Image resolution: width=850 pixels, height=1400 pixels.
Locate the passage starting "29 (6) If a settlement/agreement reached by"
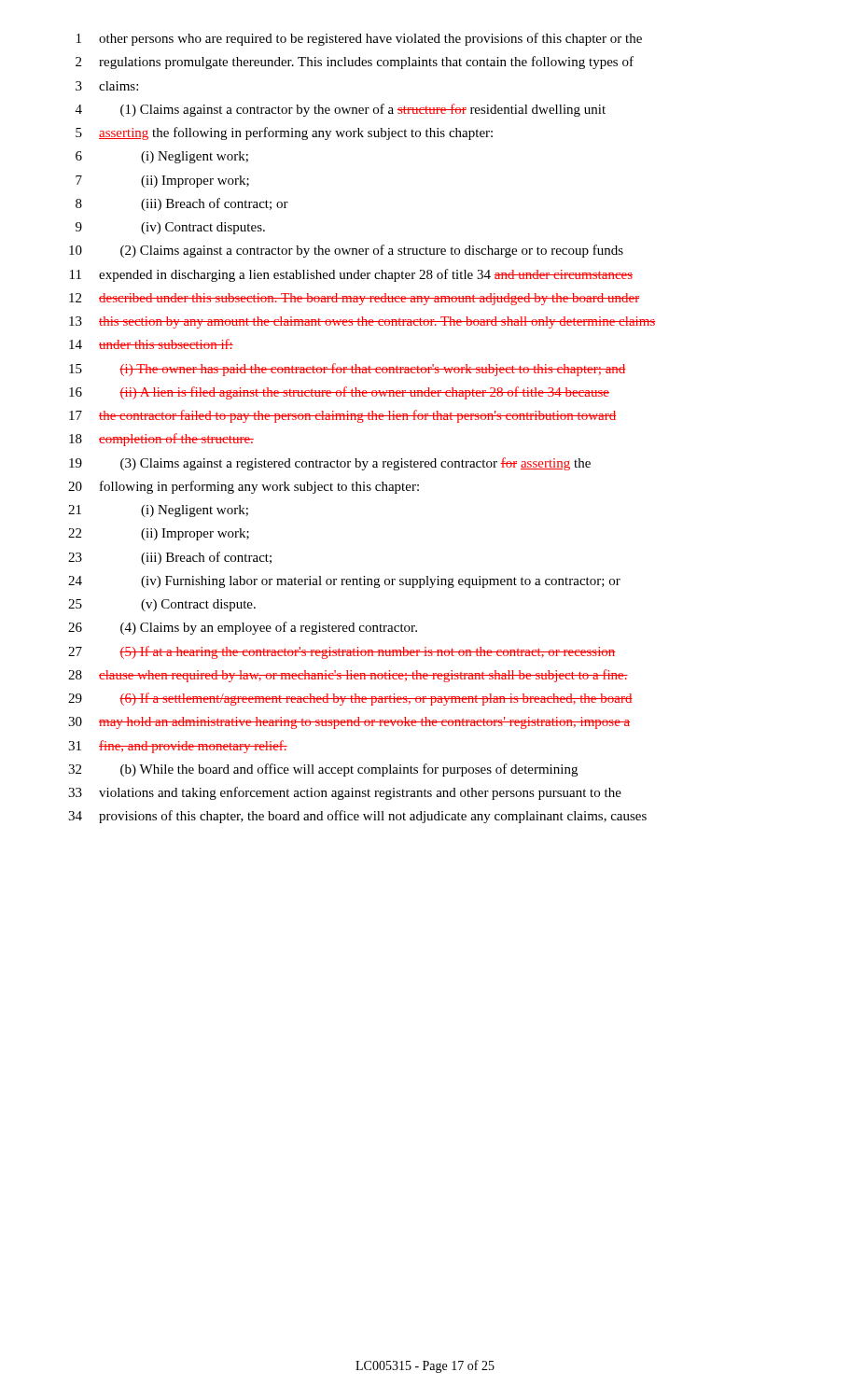click(425, 699)
